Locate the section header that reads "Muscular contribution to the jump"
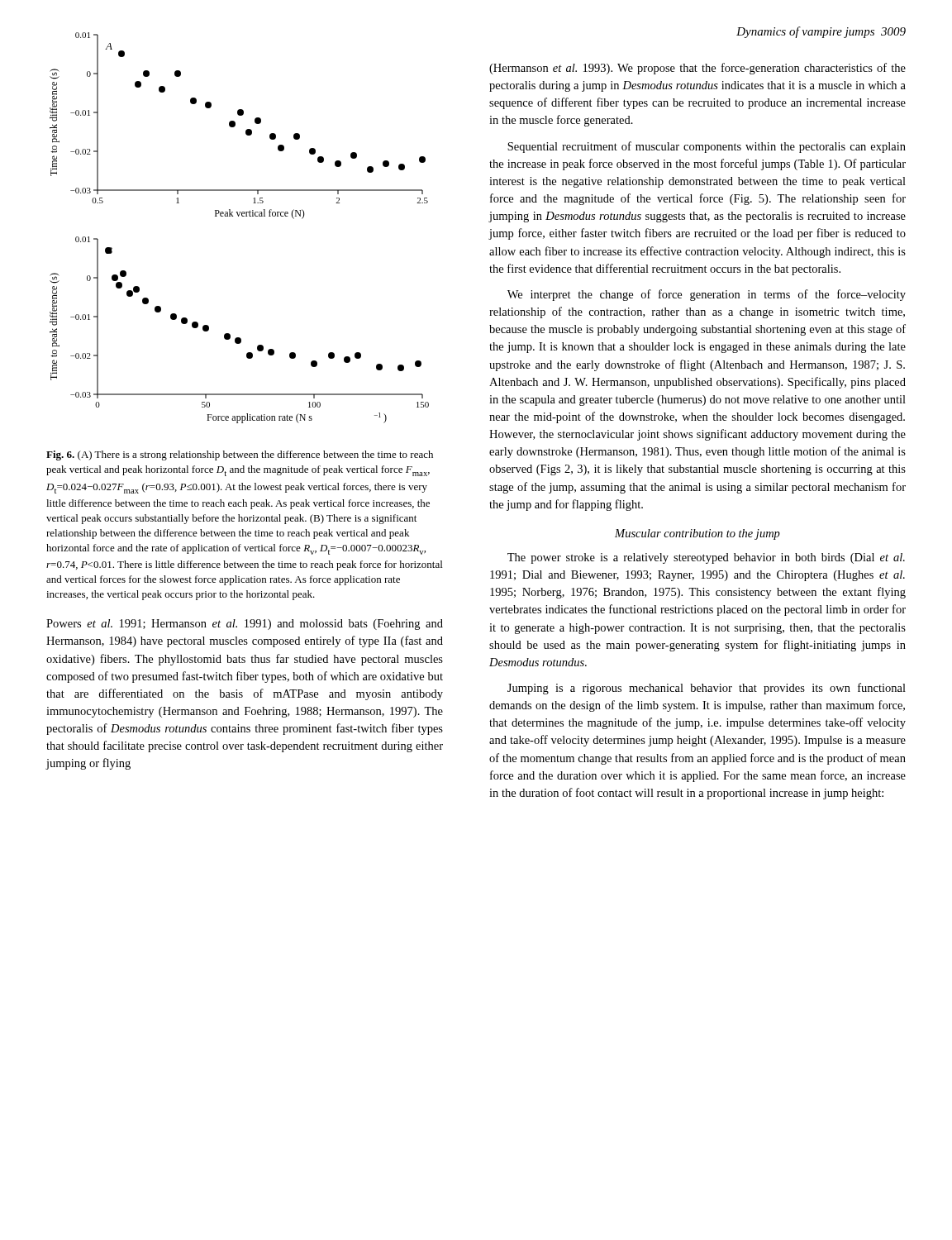Screen dimensions: 1240x952 coord(697,533)
